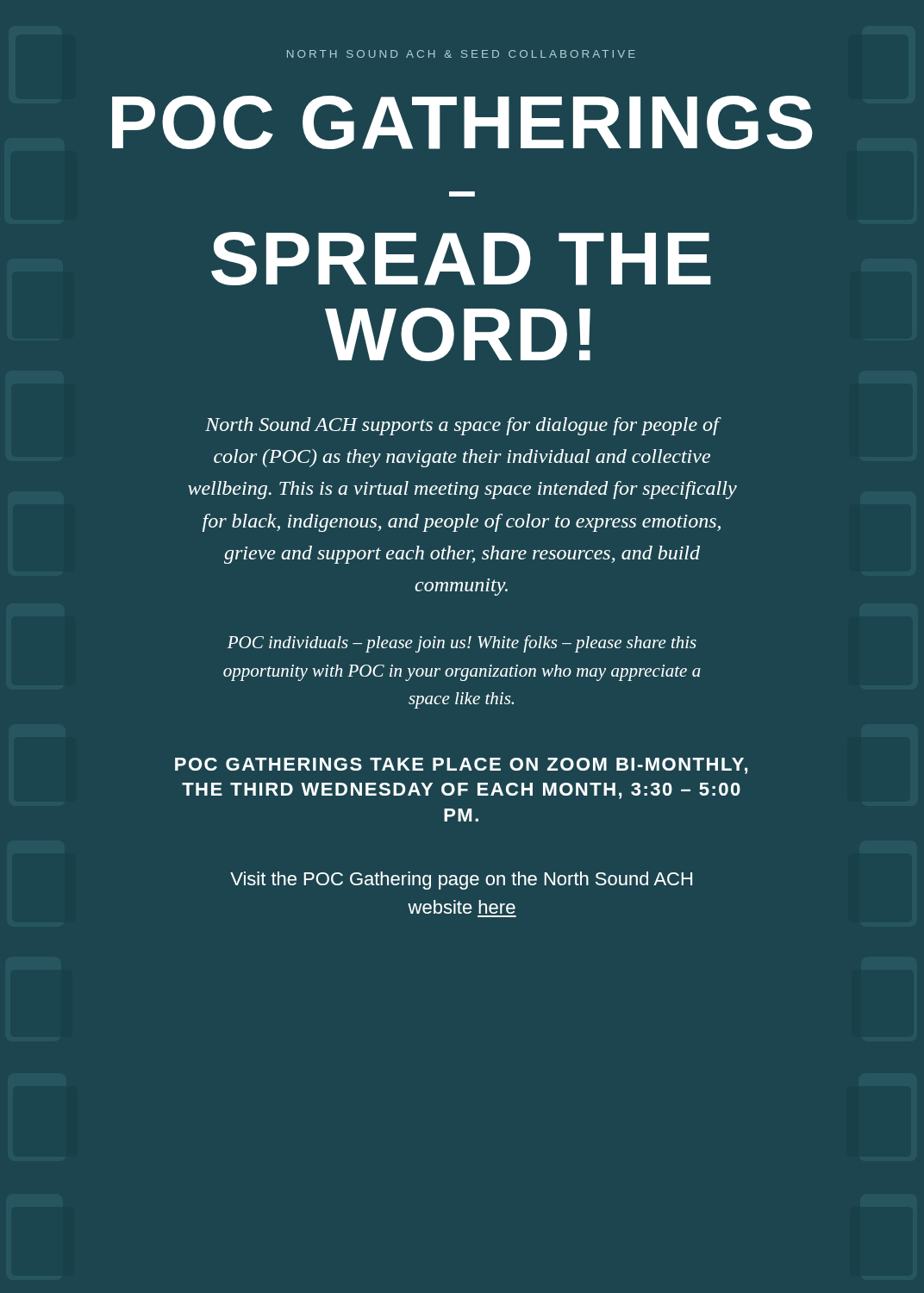Click on the region starting "POC GATHERINGS TAKE"
This screenshot has width=924, height=1293.
point(462,790)
